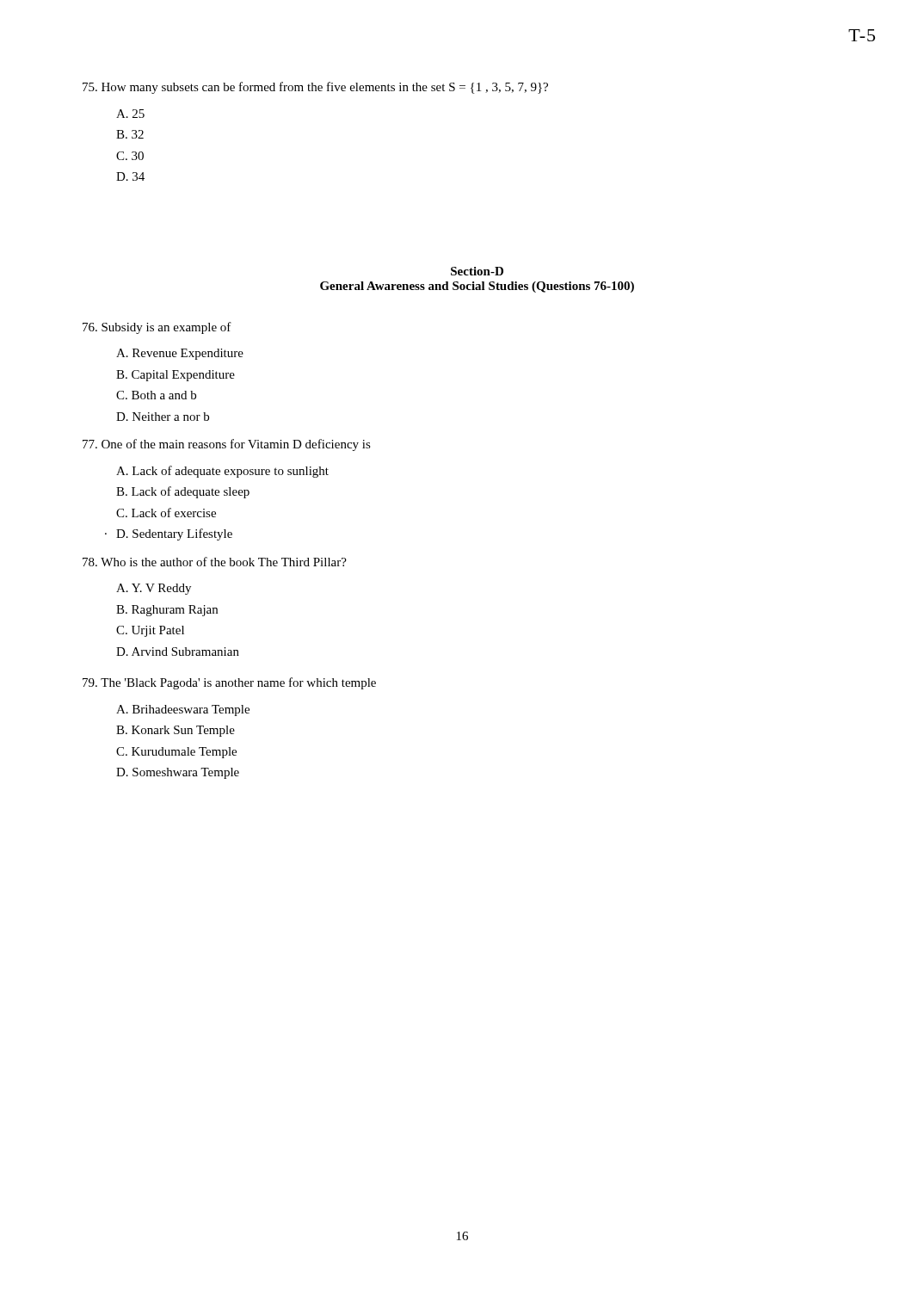Point to the text starting "C. Kurudumale Temple"
This screenshot has width=924, height=1291.
pyautogui.click(x=177, y=751)
